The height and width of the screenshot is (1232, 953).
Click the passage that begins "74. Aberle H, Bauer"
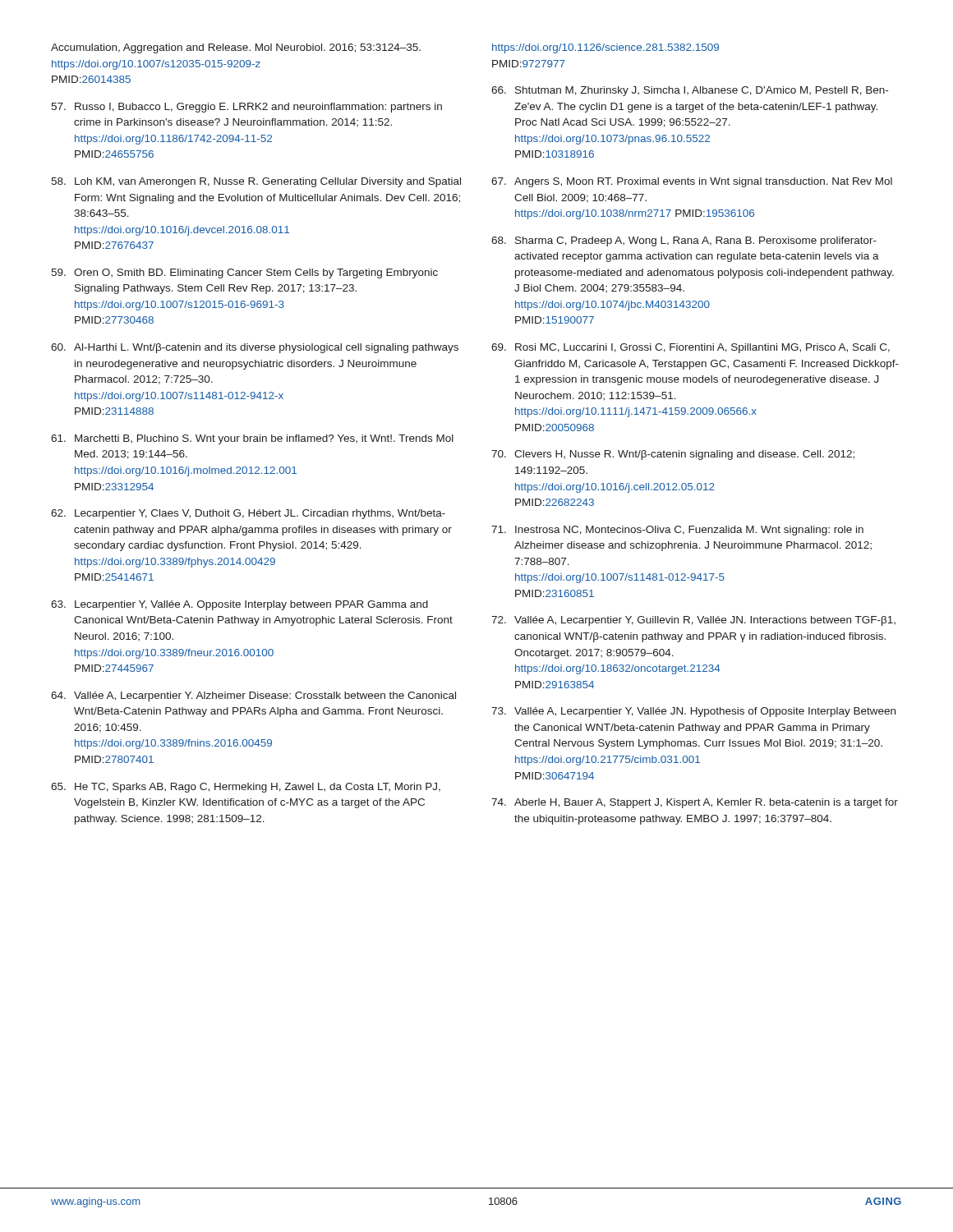pos(697,810)
